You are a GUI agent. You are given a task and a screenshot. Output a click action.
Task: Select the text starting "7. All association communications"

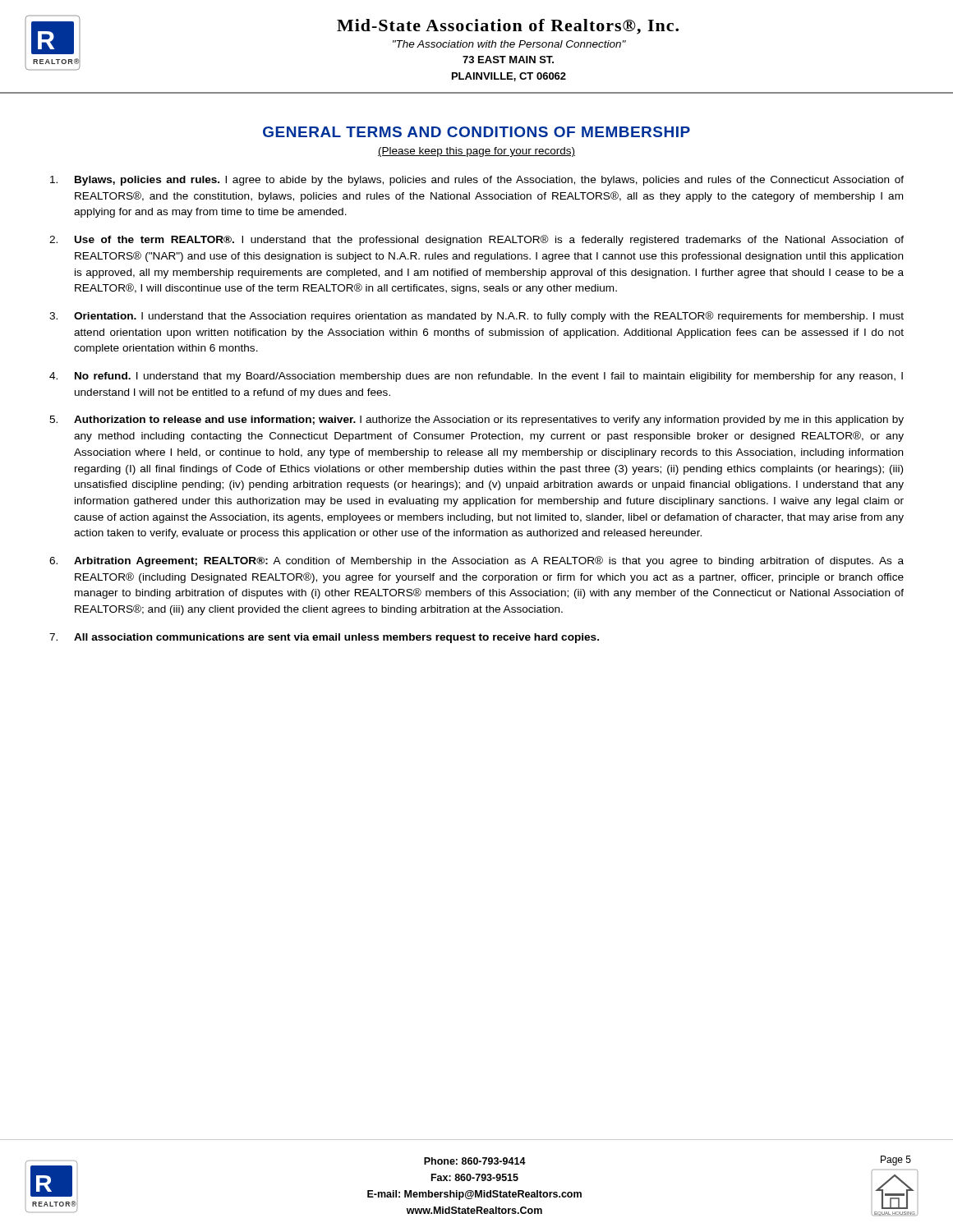tap(476, 637)
